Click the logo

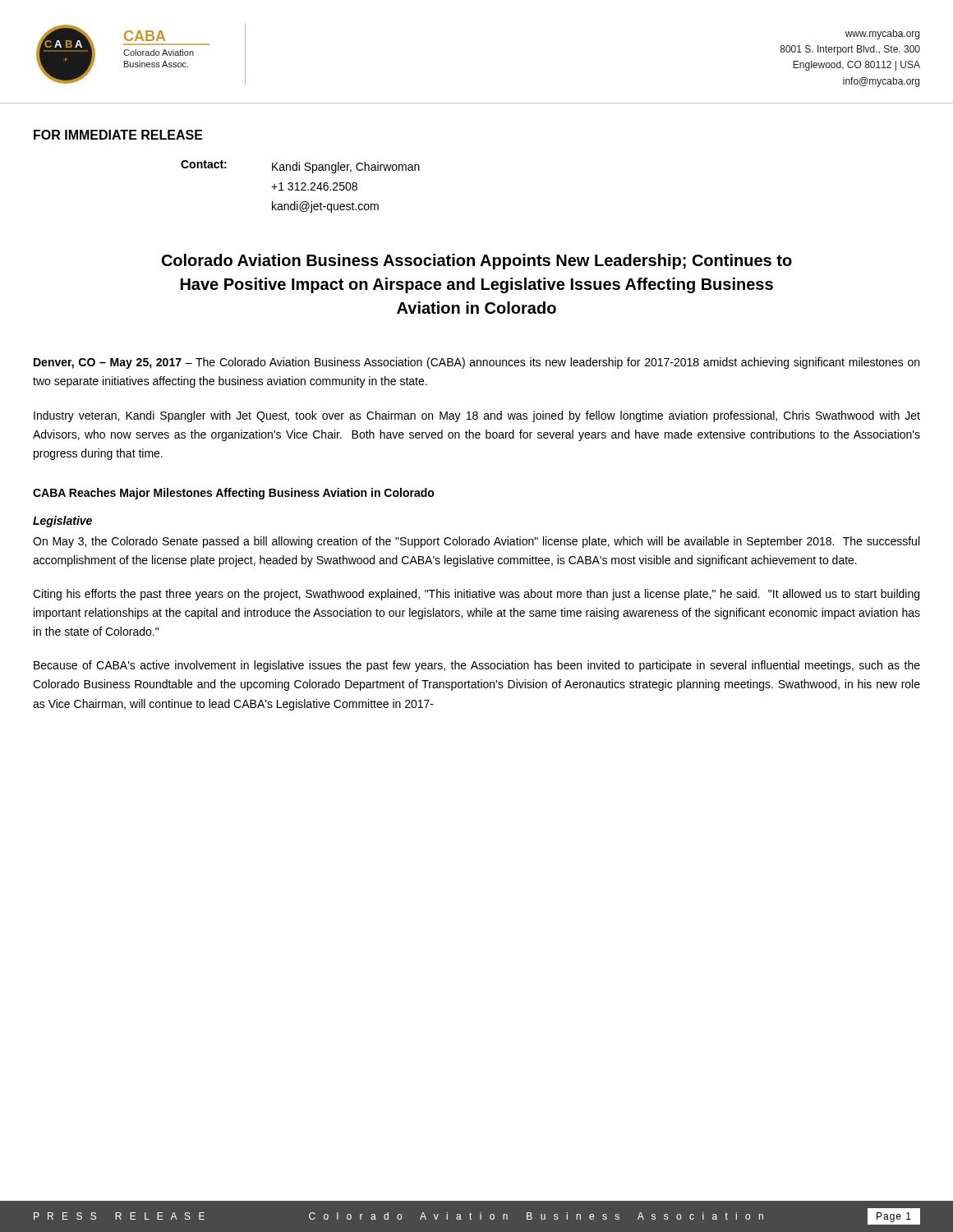(x=127, y=57)
